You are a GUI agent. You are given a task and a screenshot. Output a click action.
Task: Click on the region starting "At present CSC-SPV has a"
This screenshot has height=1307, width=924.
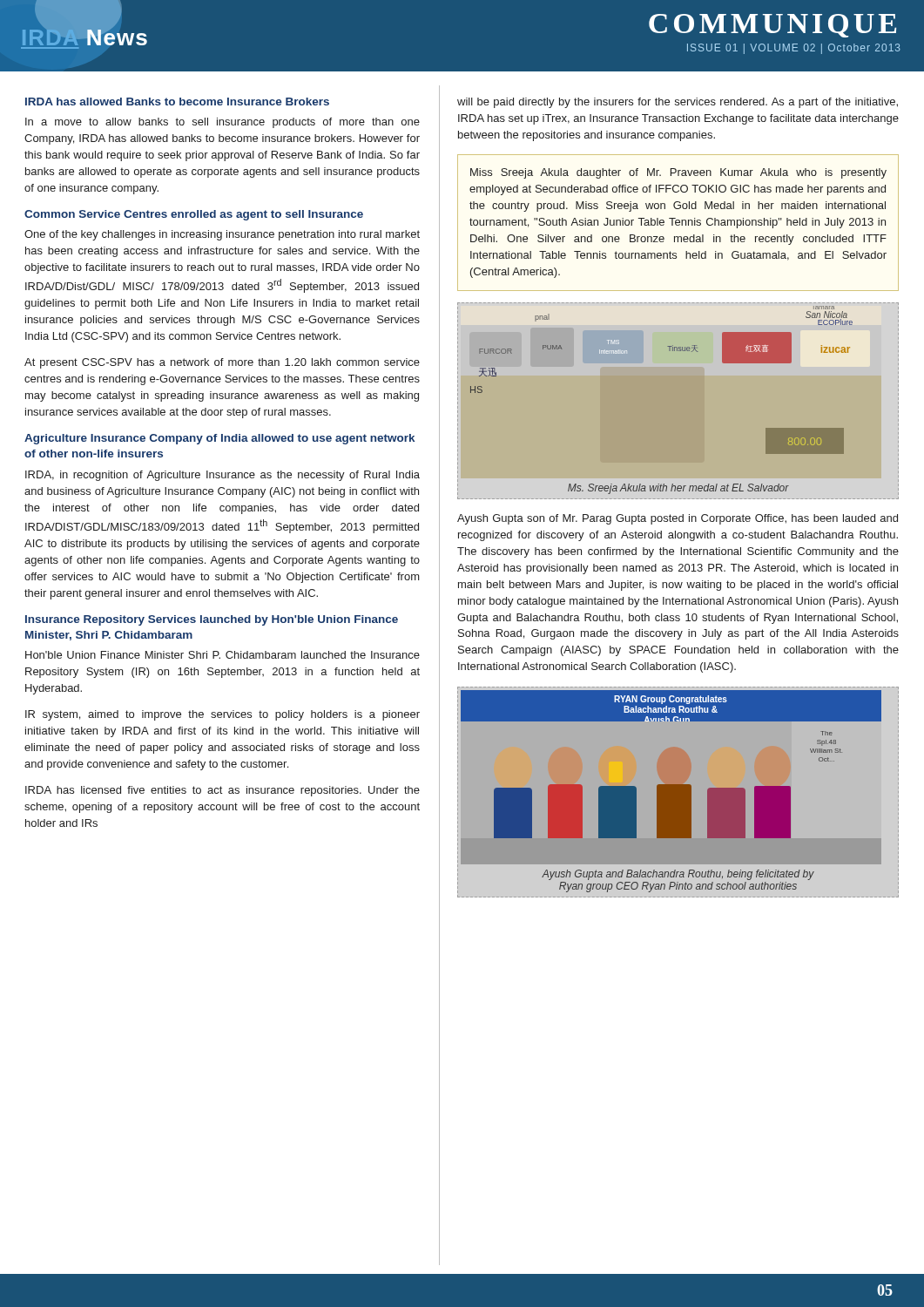pos(222,387)
